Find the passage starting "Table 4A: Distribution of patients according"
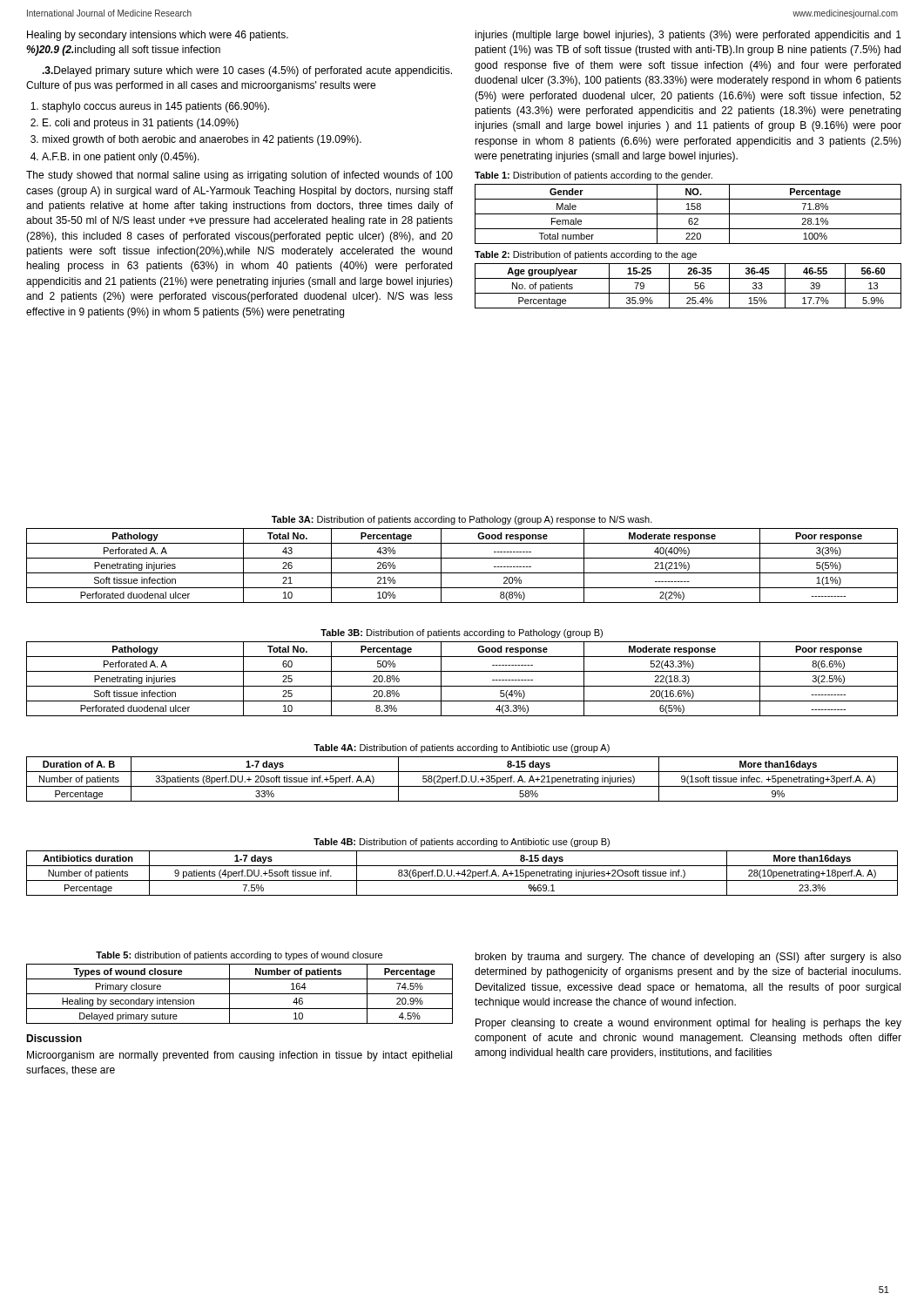Screen dimensions: 1307x924 coord(462,748)
